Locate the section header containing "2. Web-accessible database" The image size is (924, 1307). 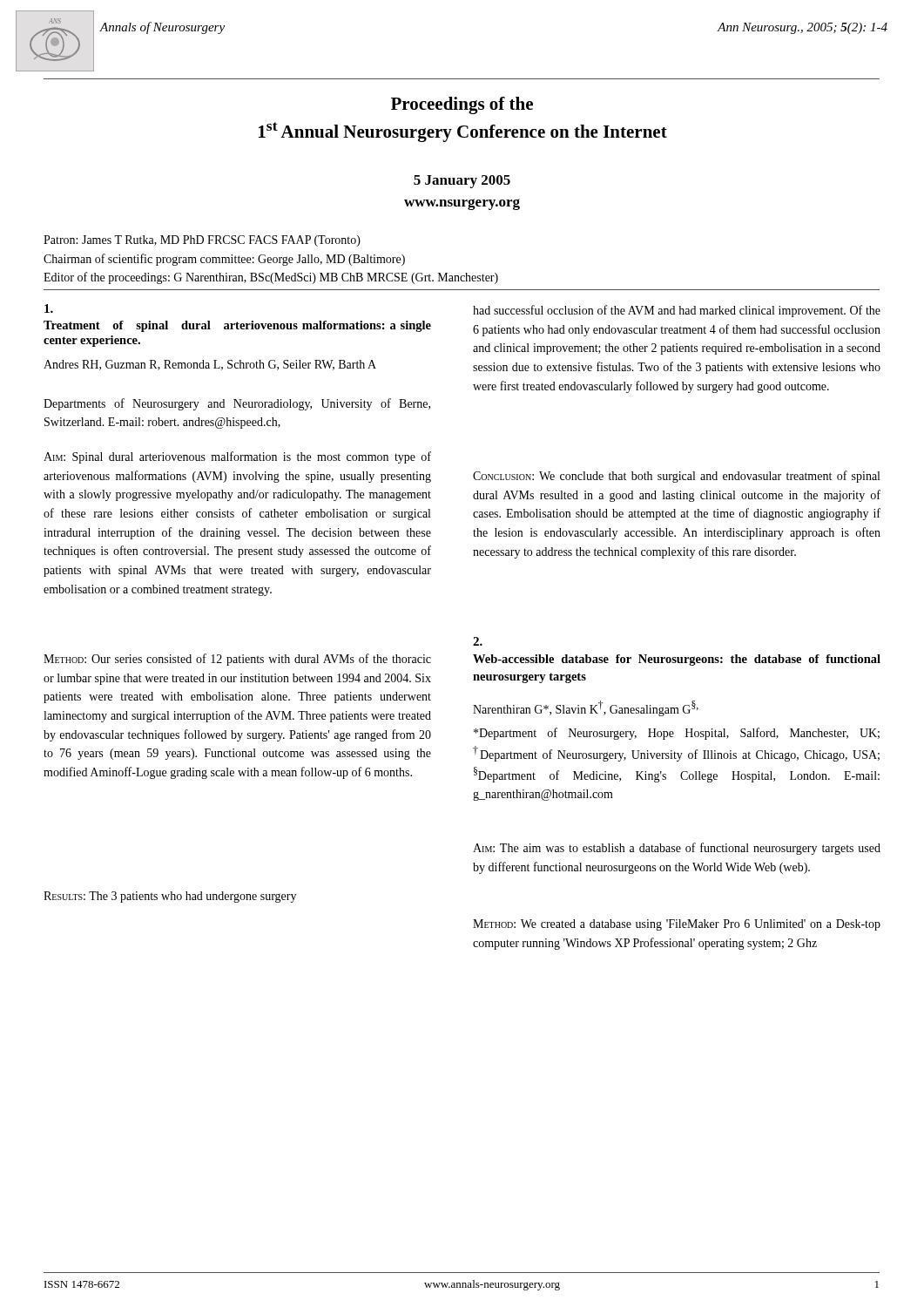pos(677,660)
